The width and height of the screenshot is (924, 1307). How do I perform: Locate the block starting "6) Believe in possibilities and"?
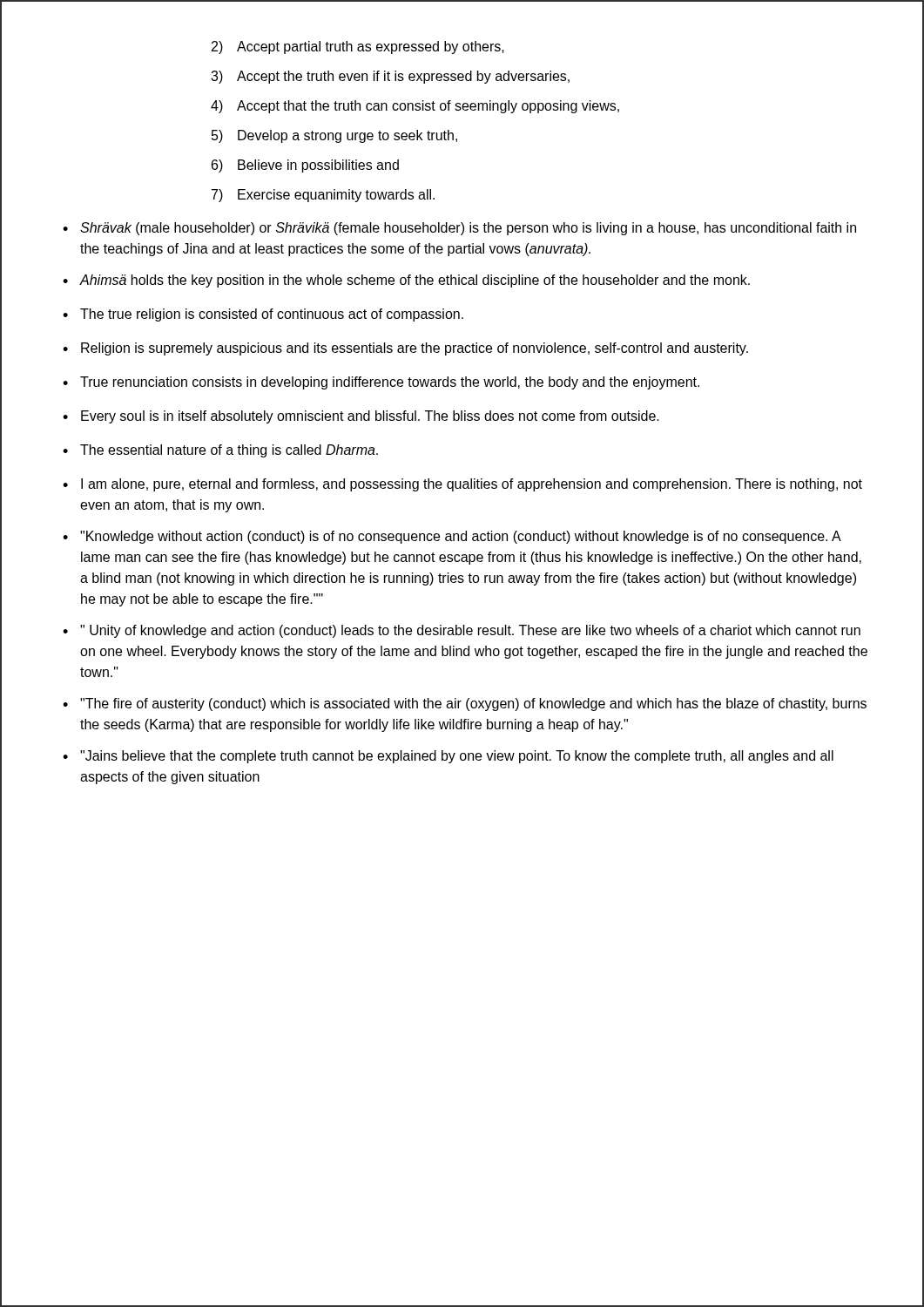(305, 166)
